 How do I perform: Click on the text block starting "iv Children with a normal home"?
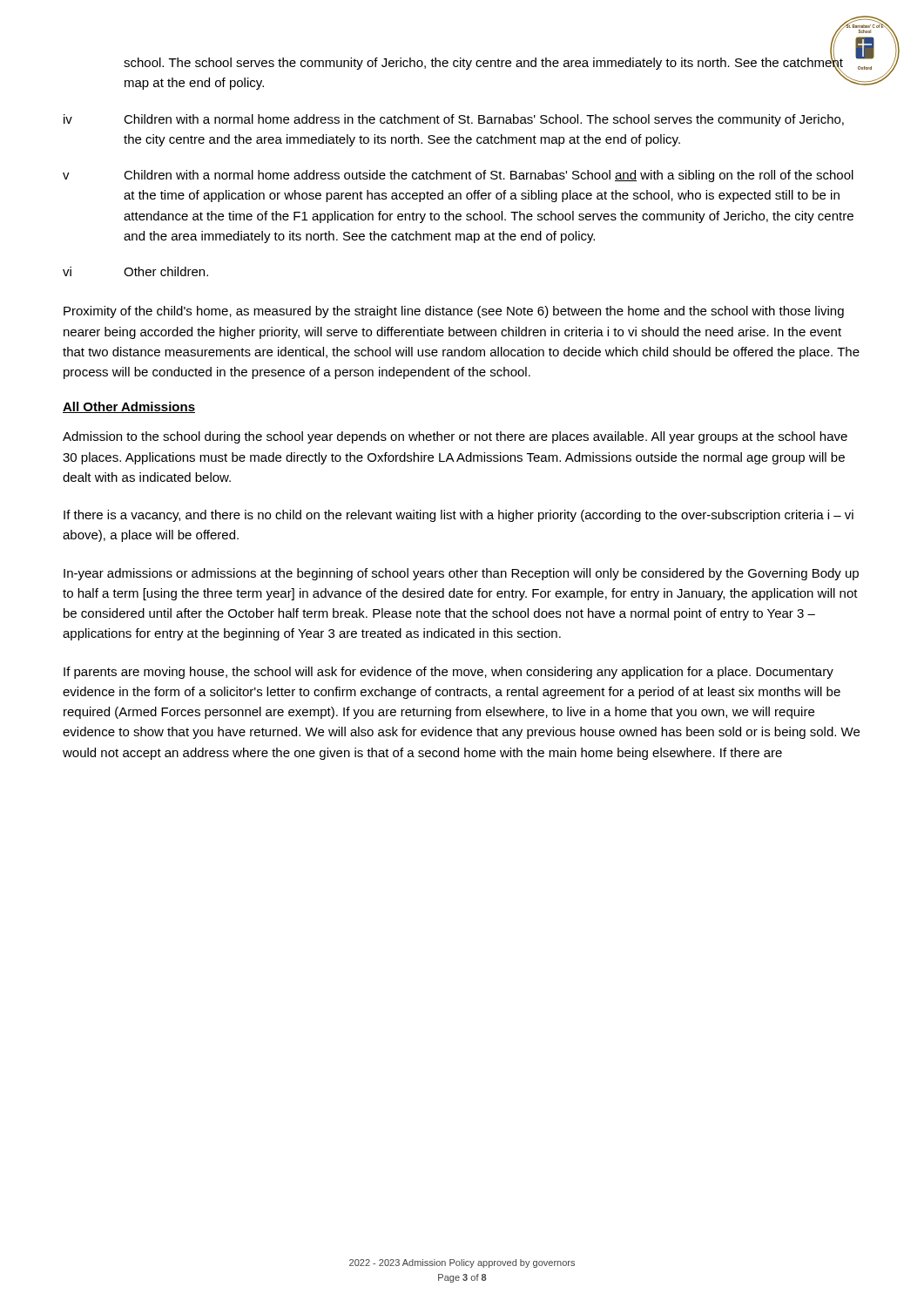(462, 129)
